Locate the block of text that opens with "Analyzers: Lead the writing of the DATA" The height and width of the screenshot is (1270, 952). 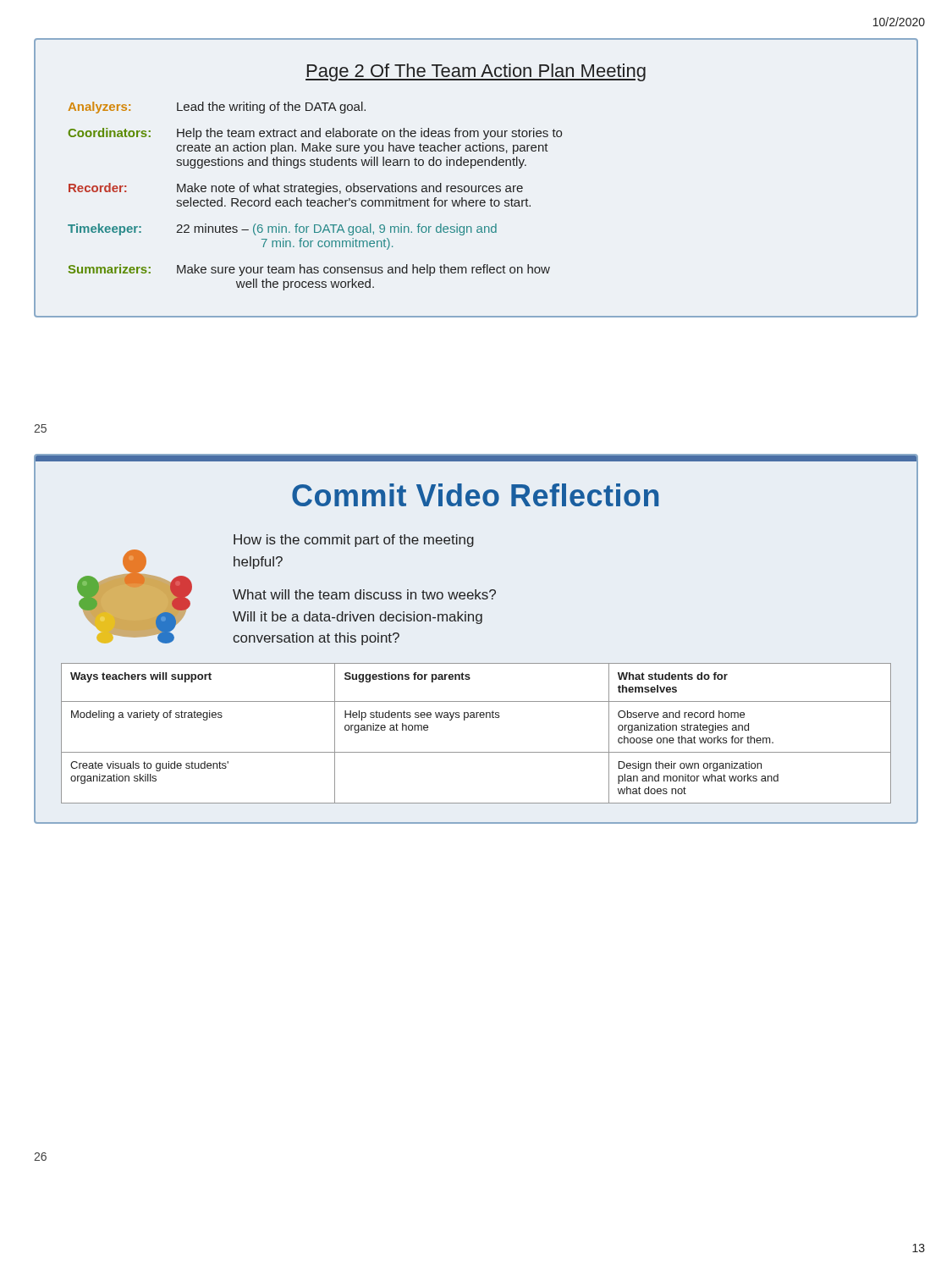coord(217,106)
